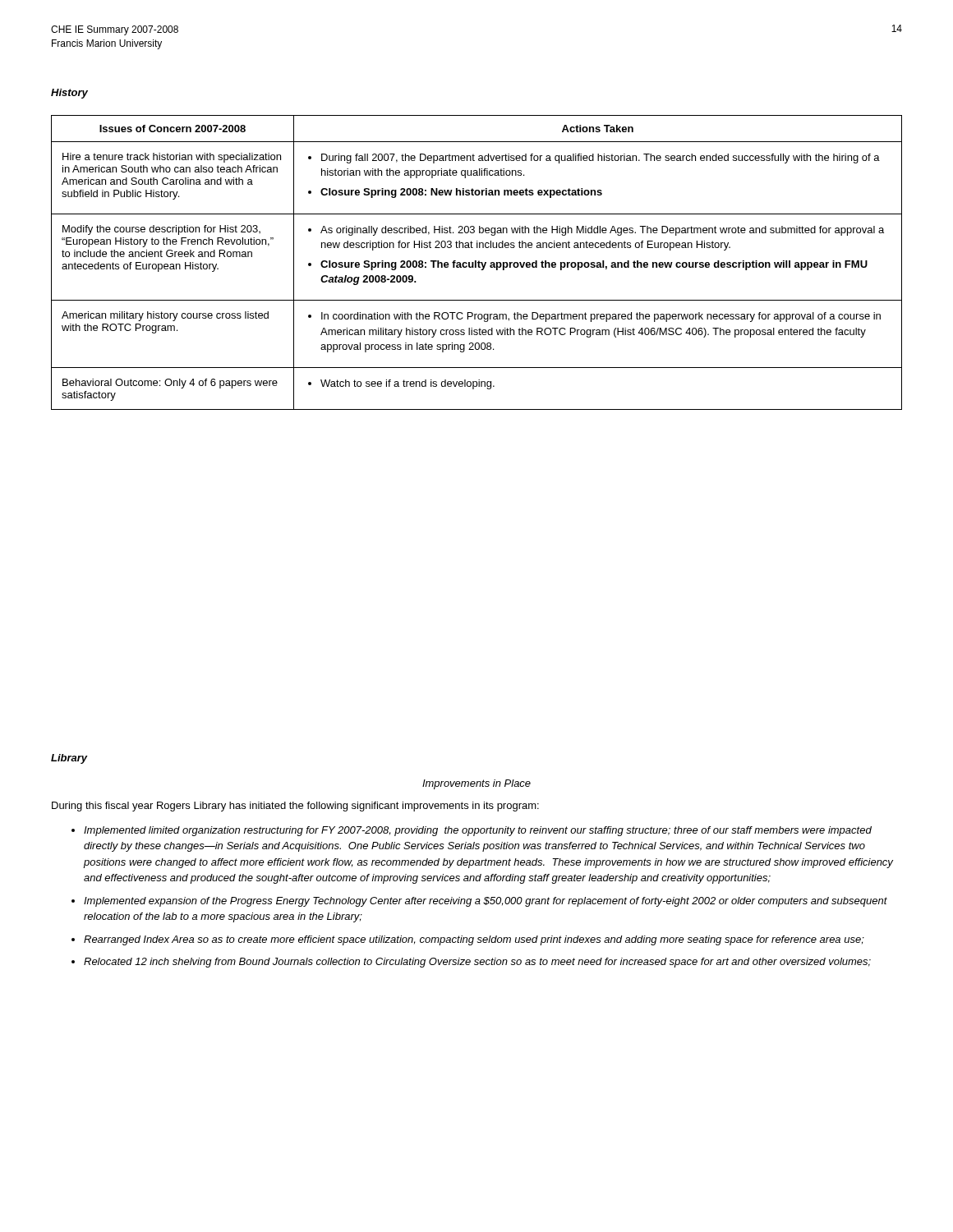Find the list item with the text "Implemented expansion of the Progress Energy Technology"
953x1232 pixels.
pos(485,908)
